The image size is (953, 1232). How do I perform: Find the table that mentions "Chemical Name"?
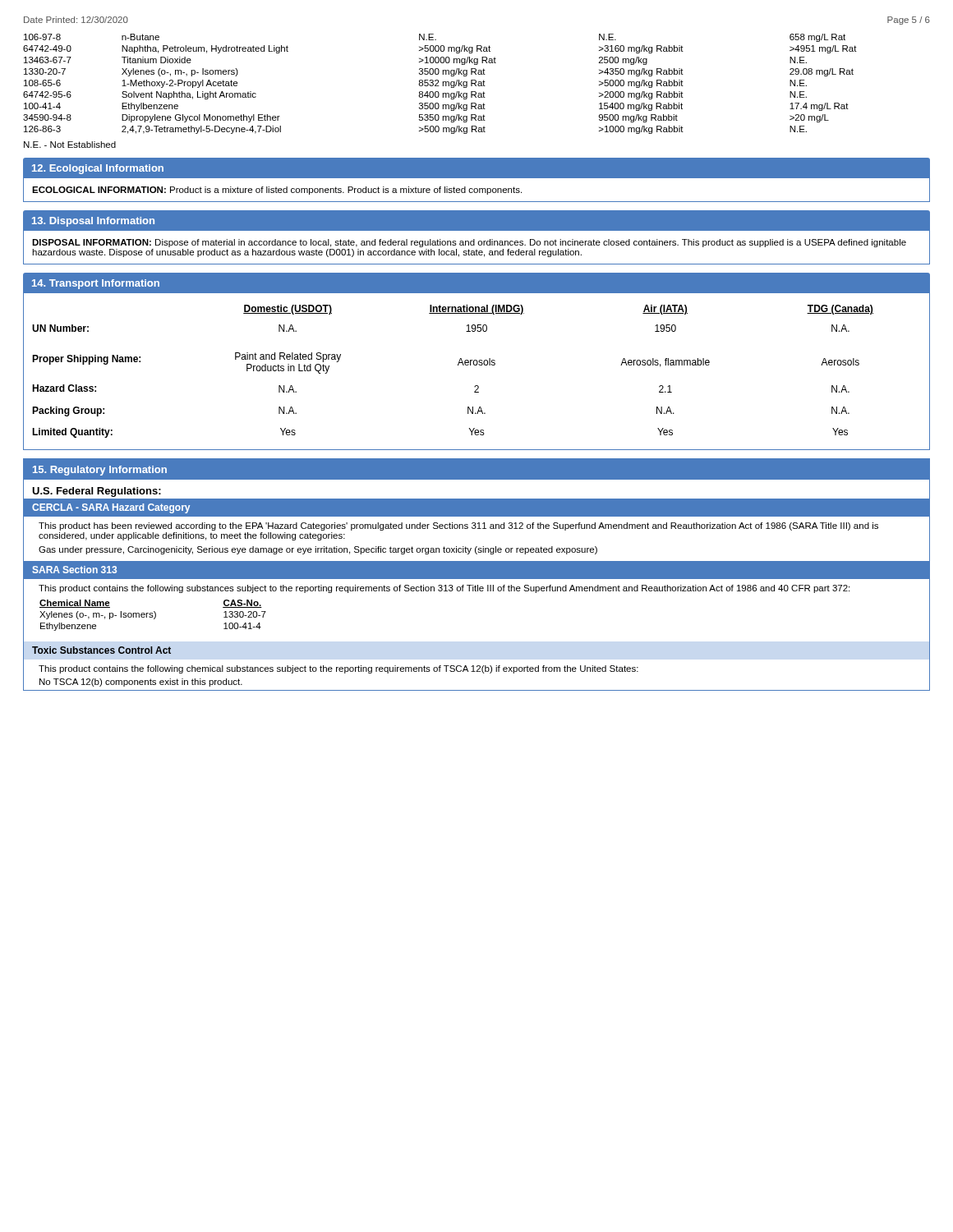[476, 614]
